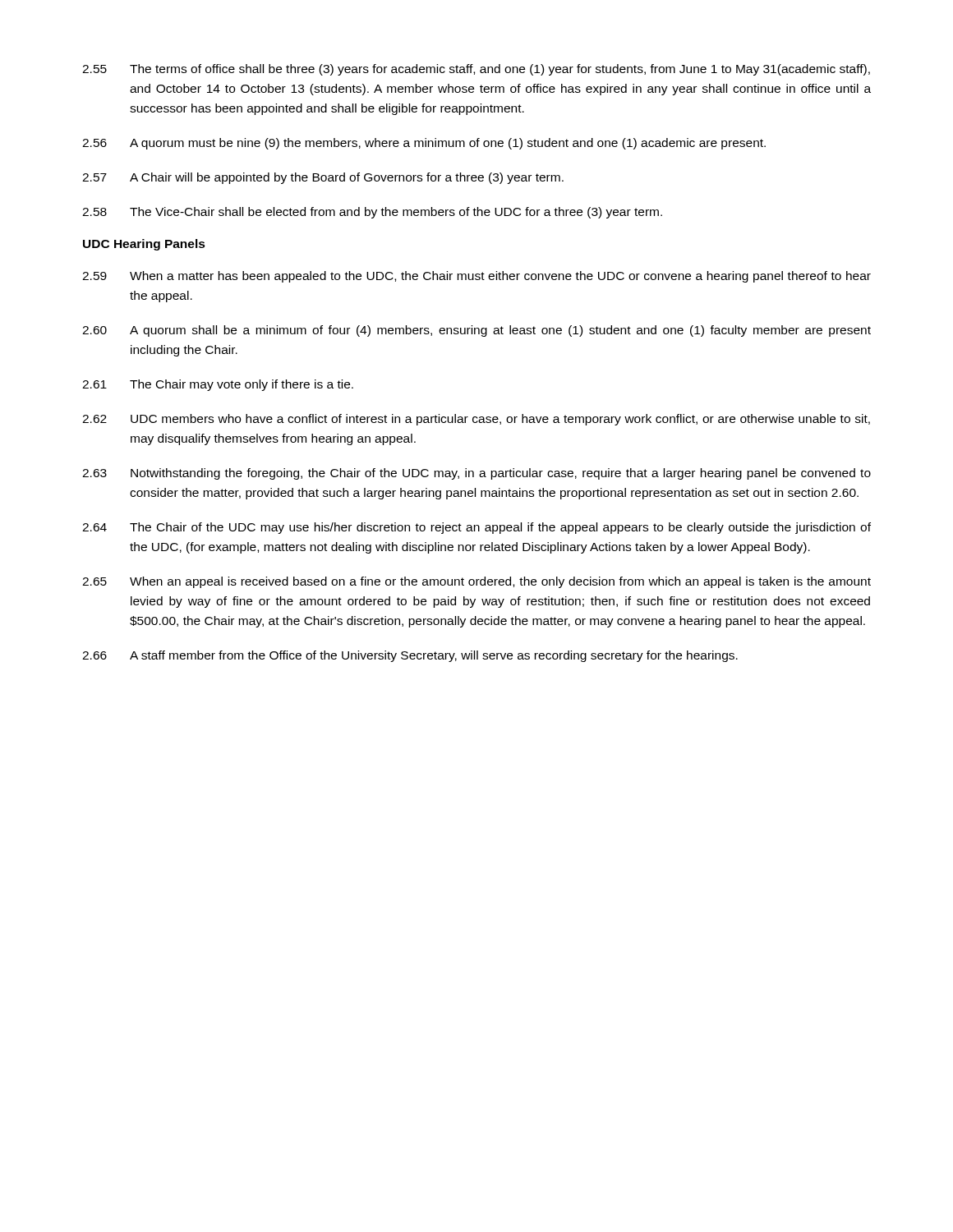Screen dimensions: 1232x953
Task: Click on the list item that says "2.61 The Chair may vote"
Action: click(218, 385)
